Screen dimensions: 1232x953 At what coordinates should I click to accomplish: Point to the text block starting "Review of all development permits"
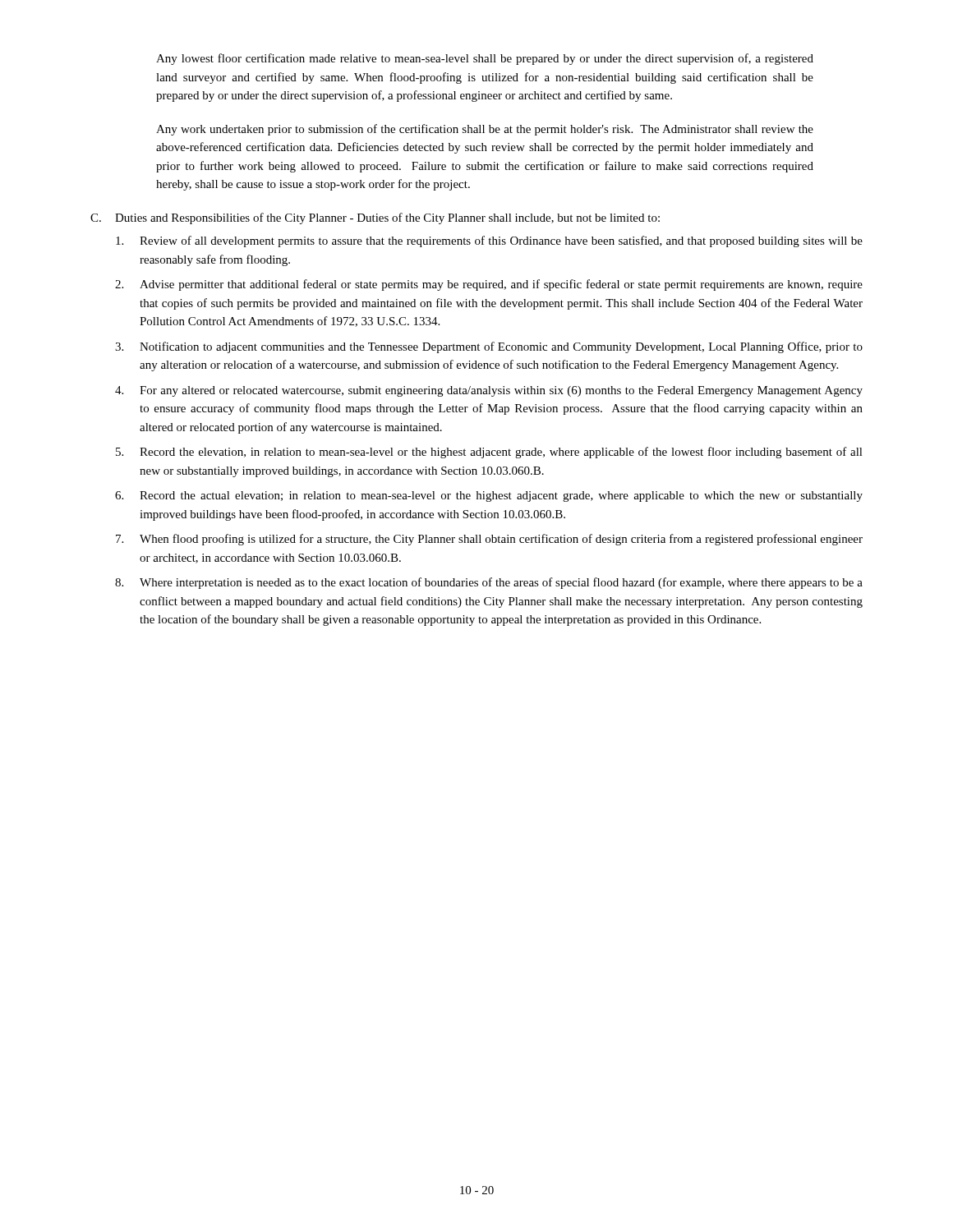[489, 250]
